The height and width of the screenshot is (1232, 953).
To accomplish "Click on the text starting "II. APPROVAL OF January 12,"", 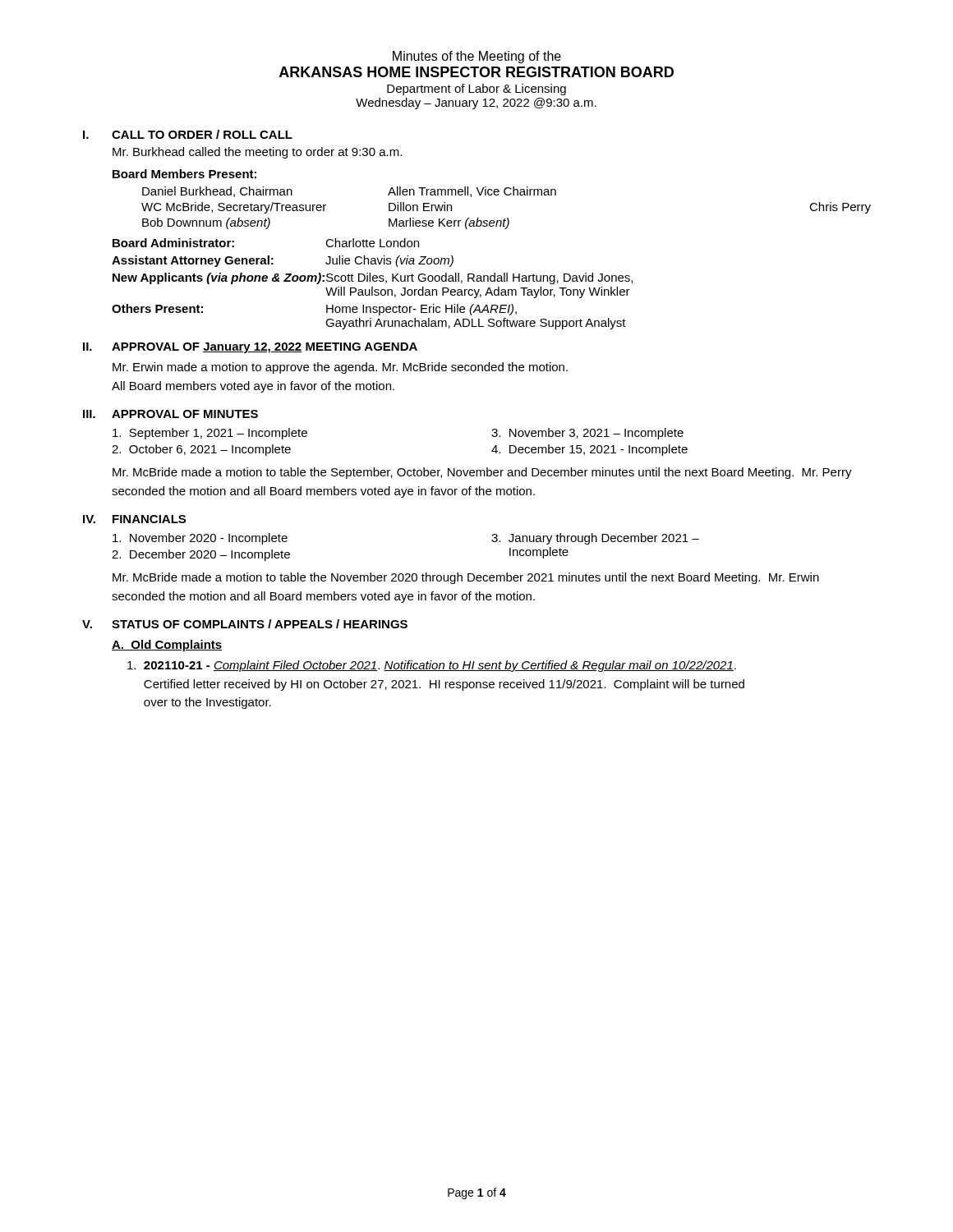I will 250,346.
